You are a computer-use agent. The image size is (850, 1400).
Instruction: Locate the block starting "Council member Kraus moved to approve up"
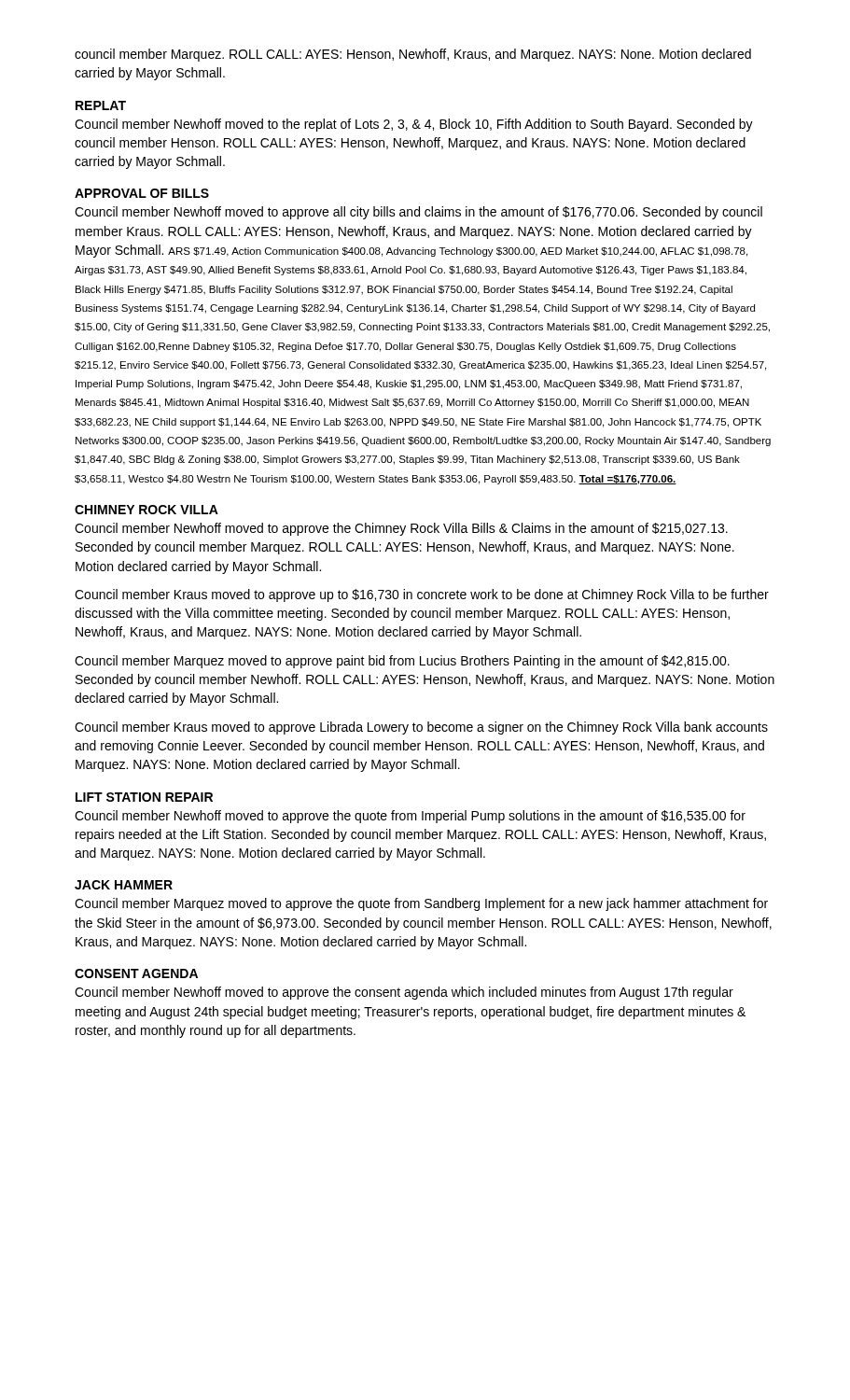click(425, 613)
